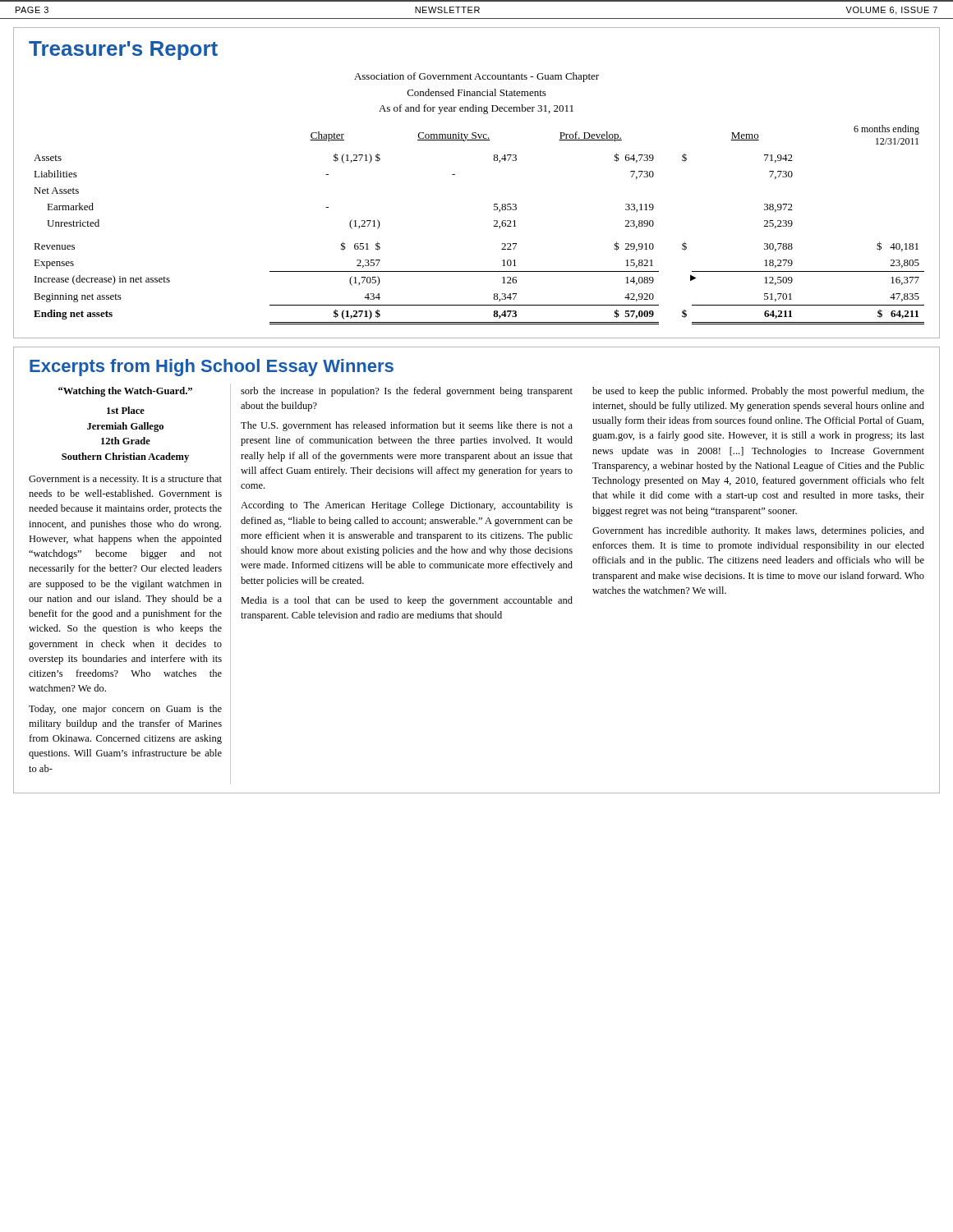Click on the region starting "be used to keep the public informed."
This screenshot has width=953, height=1232.
pyautogui.click(x=758, y=491)
